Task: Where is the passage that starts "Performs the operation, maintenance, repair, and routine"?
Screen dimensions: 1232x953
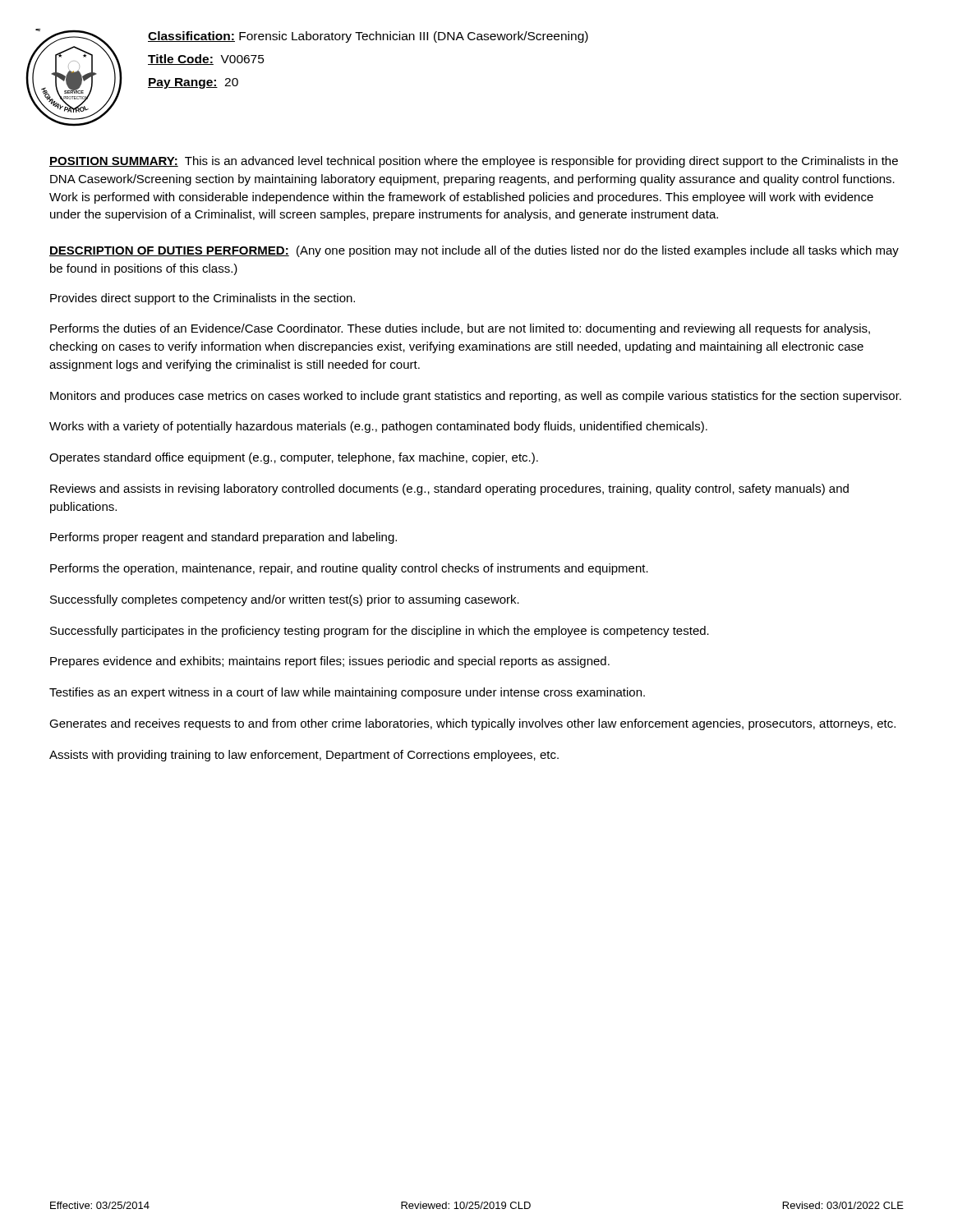Action: pyautogui.click(x=349, y=568)
